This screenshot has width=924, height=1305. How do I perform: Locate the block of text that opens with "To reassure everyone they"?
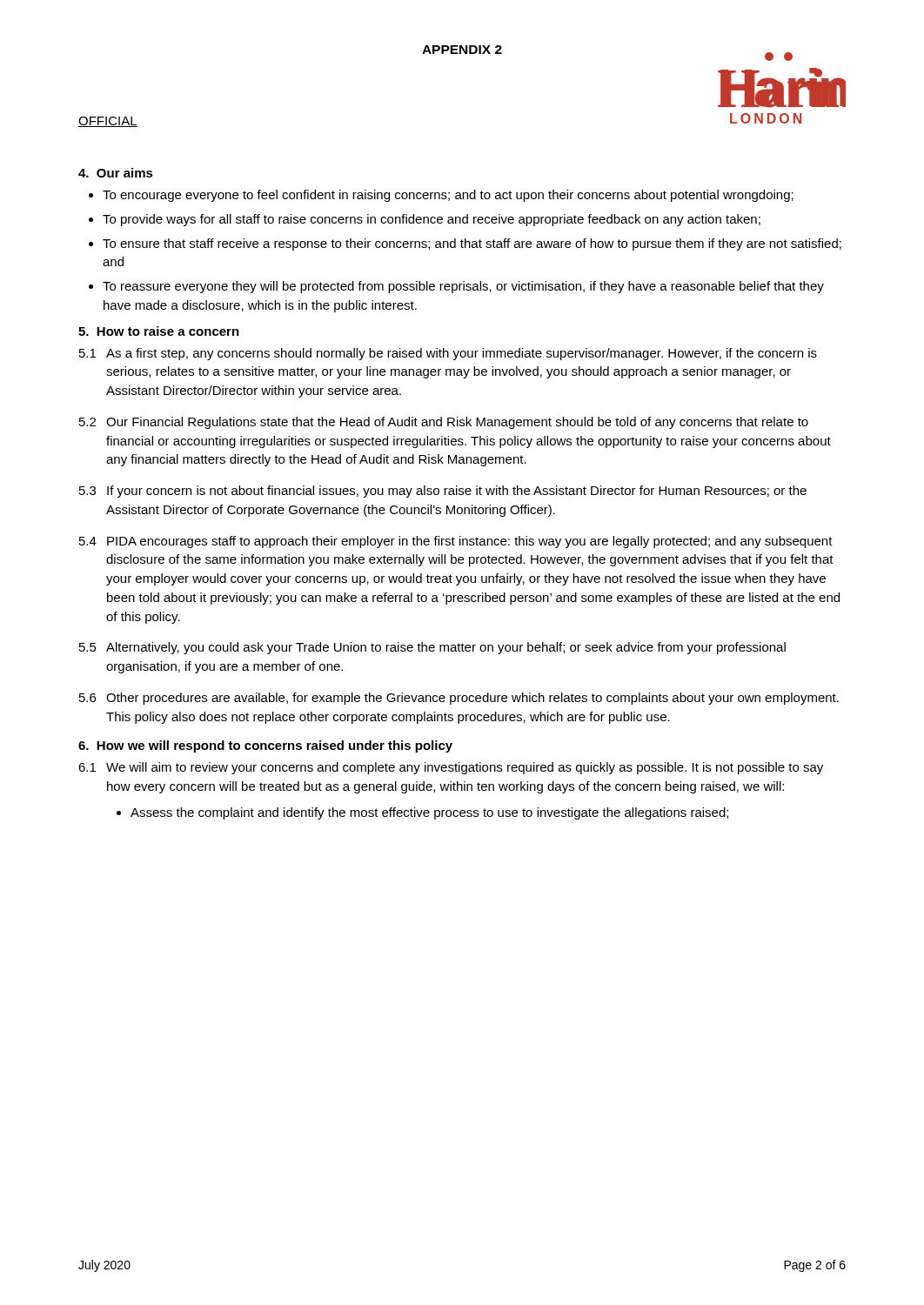pyautogui.click(x=463, y=295)
